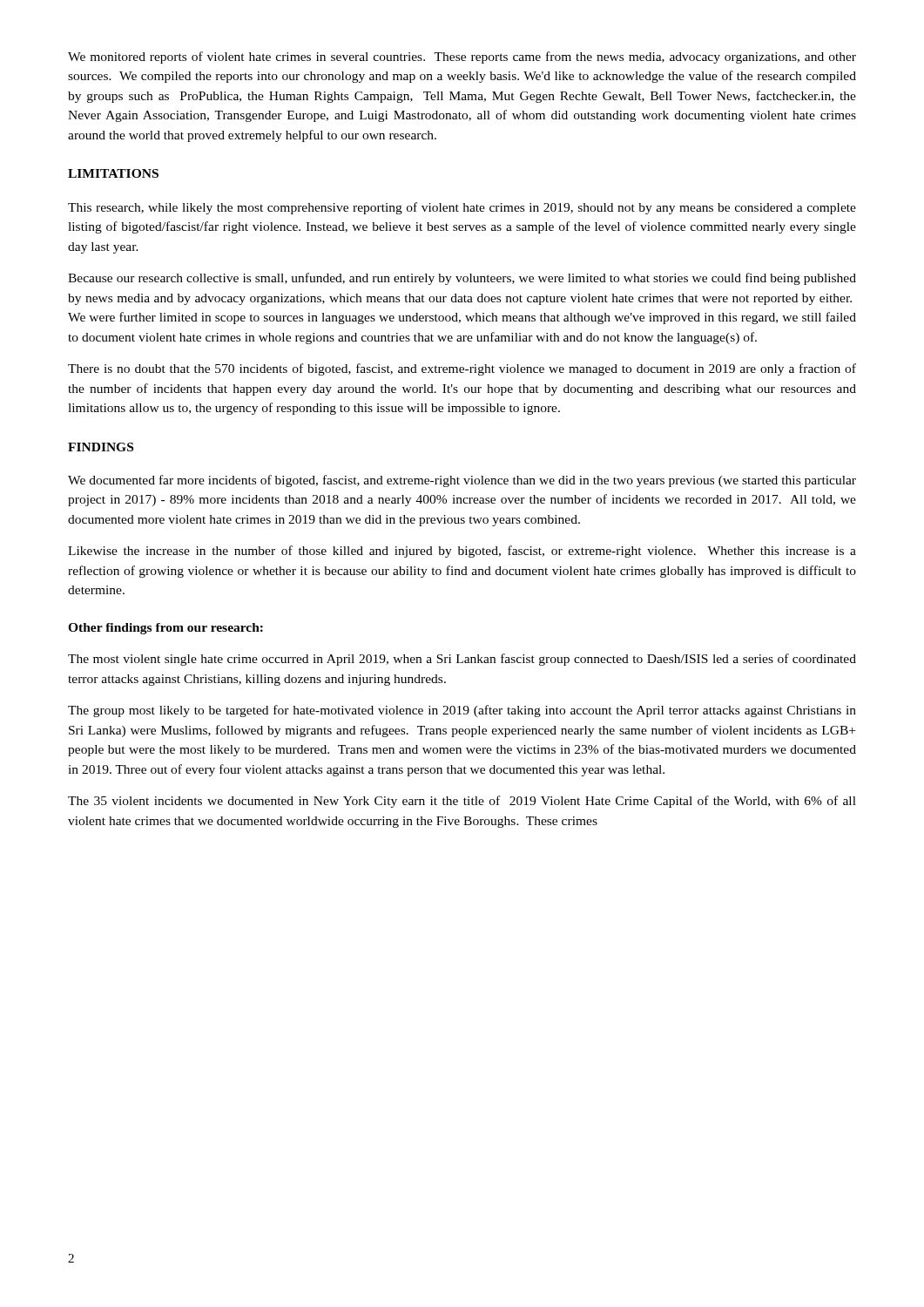Where is the passage that starts "There is no doubt that the 570"?

[x=462, y=388]
